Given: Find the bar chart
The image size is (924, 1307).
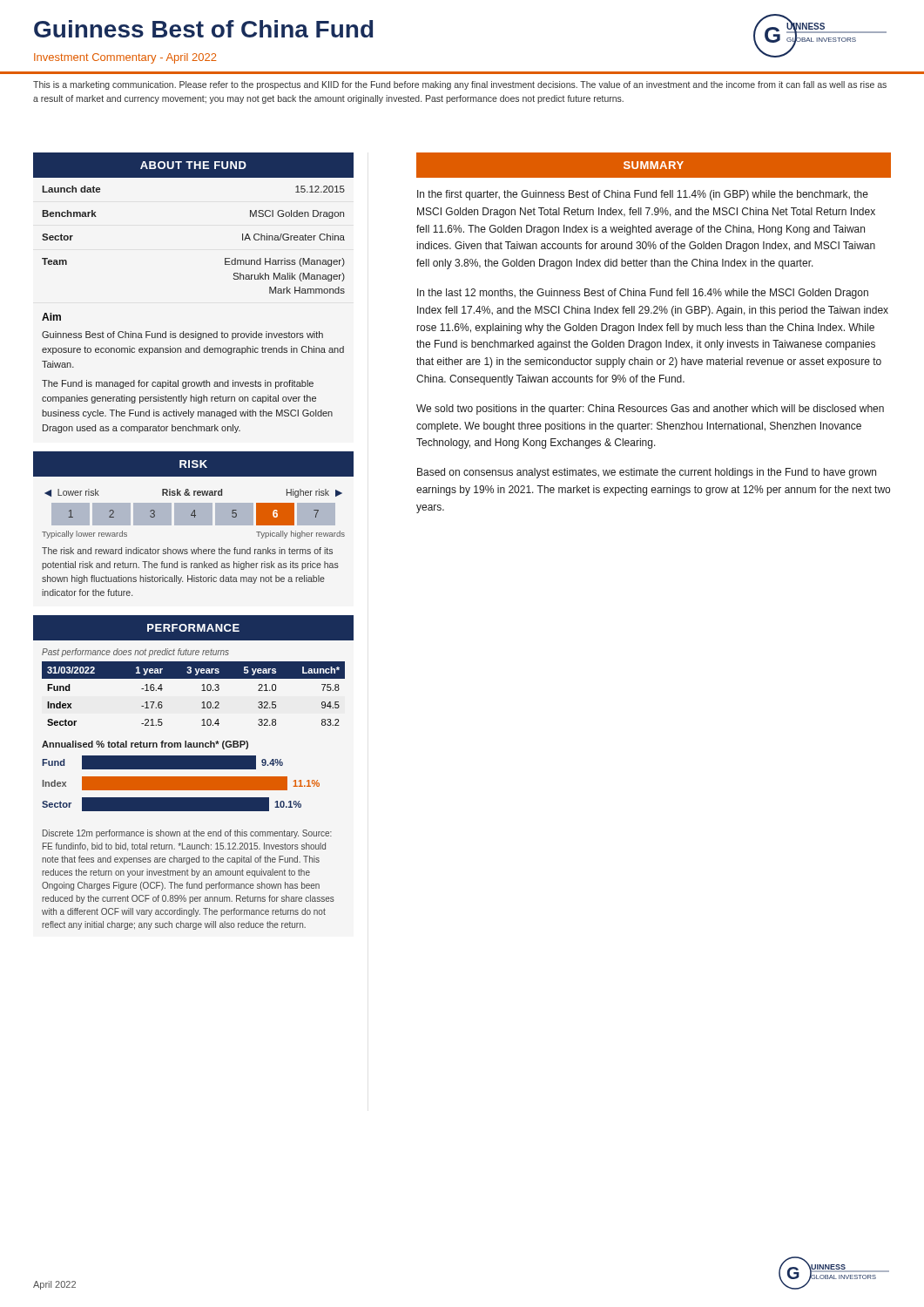Looking at the screenshot, I should (193, 787).
